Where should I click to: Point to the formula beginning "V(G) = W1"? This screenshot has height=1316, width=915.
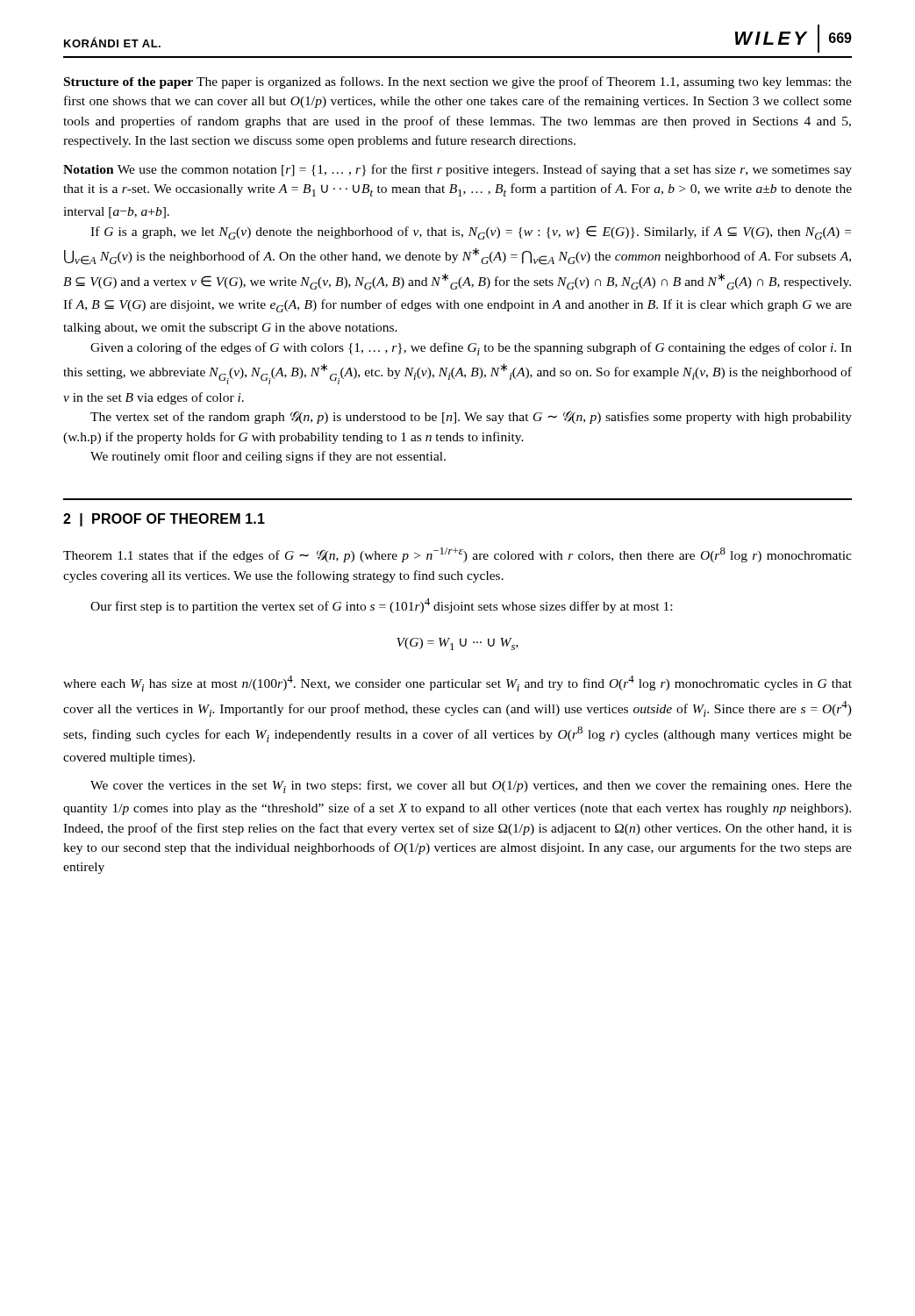458,644
